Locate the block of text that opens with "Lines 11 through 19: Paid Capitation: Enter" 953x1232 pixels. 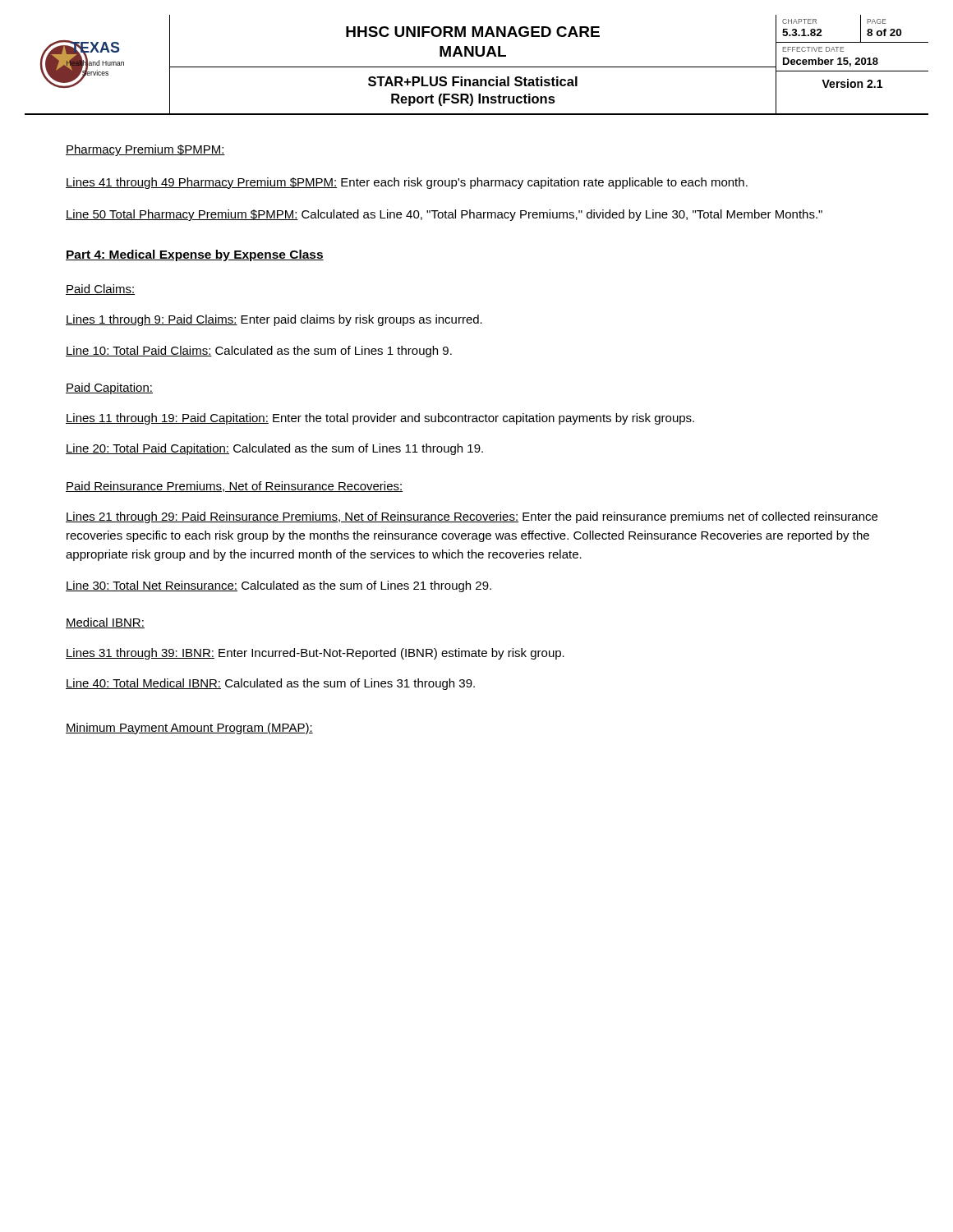click(x=381, y=418)
